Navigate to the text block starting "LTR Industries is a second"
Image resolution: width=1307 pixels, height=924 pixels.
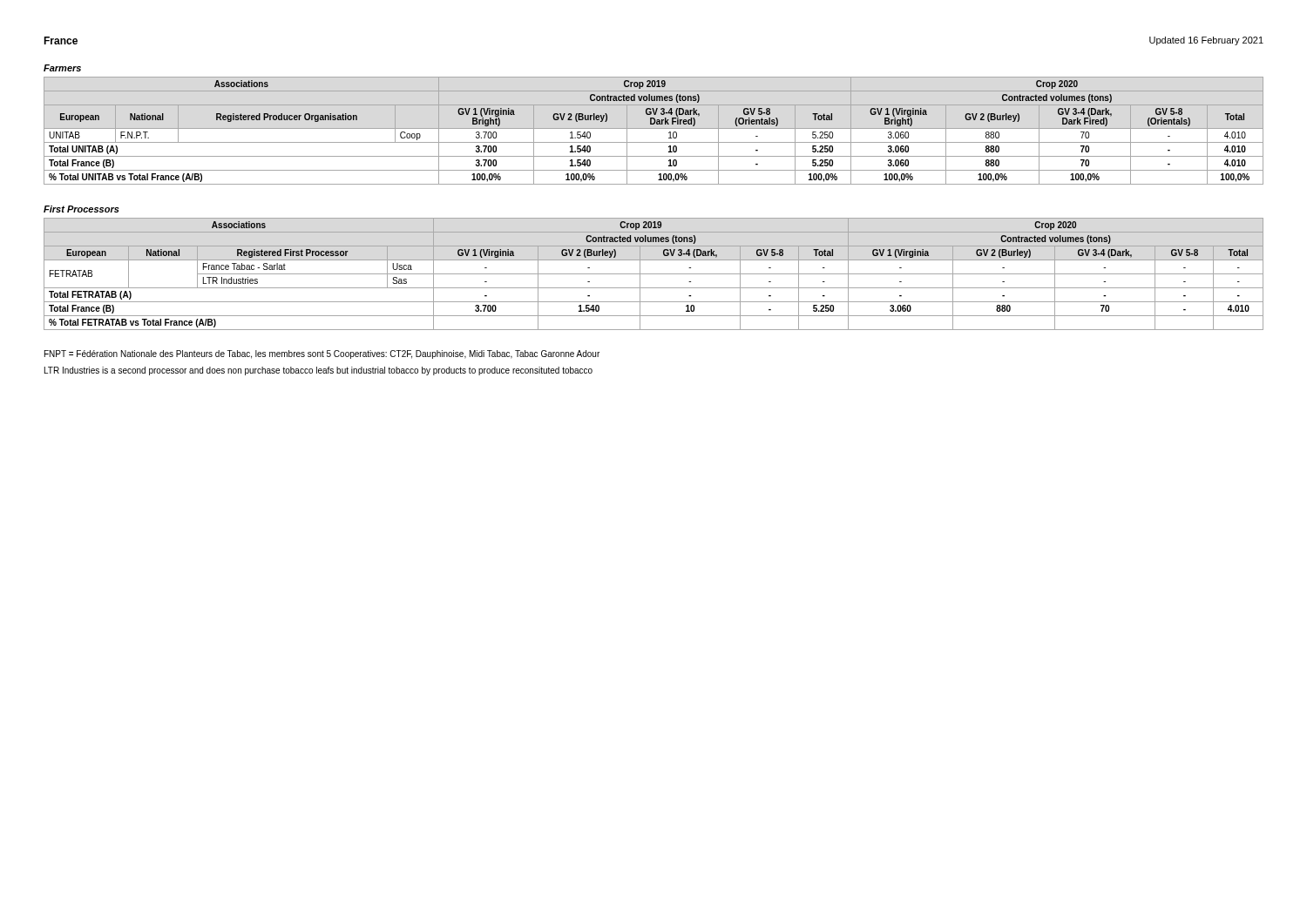[318, 371]
